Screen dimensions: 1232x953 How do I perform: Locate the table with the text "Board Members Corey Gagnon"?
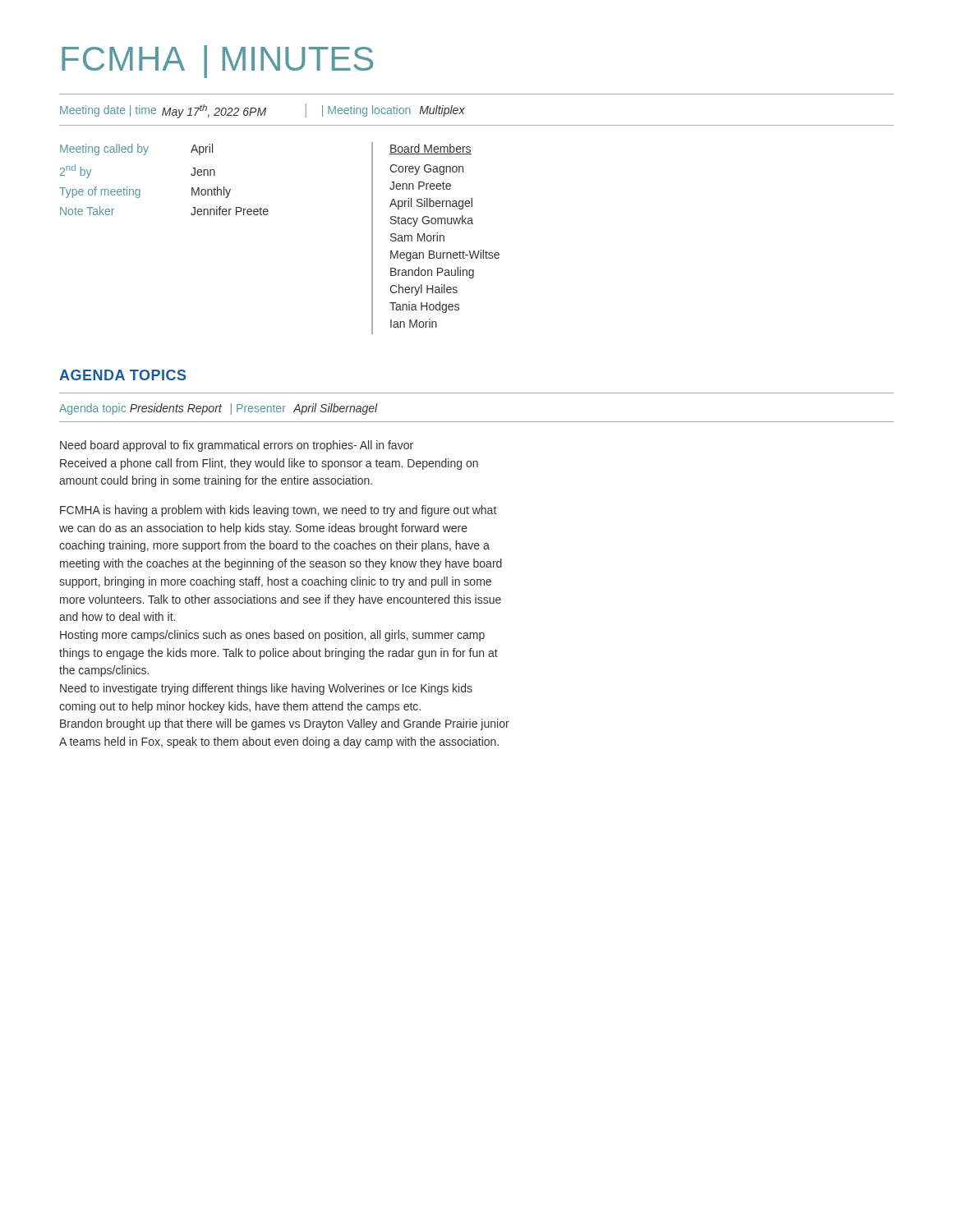point(642,236)
